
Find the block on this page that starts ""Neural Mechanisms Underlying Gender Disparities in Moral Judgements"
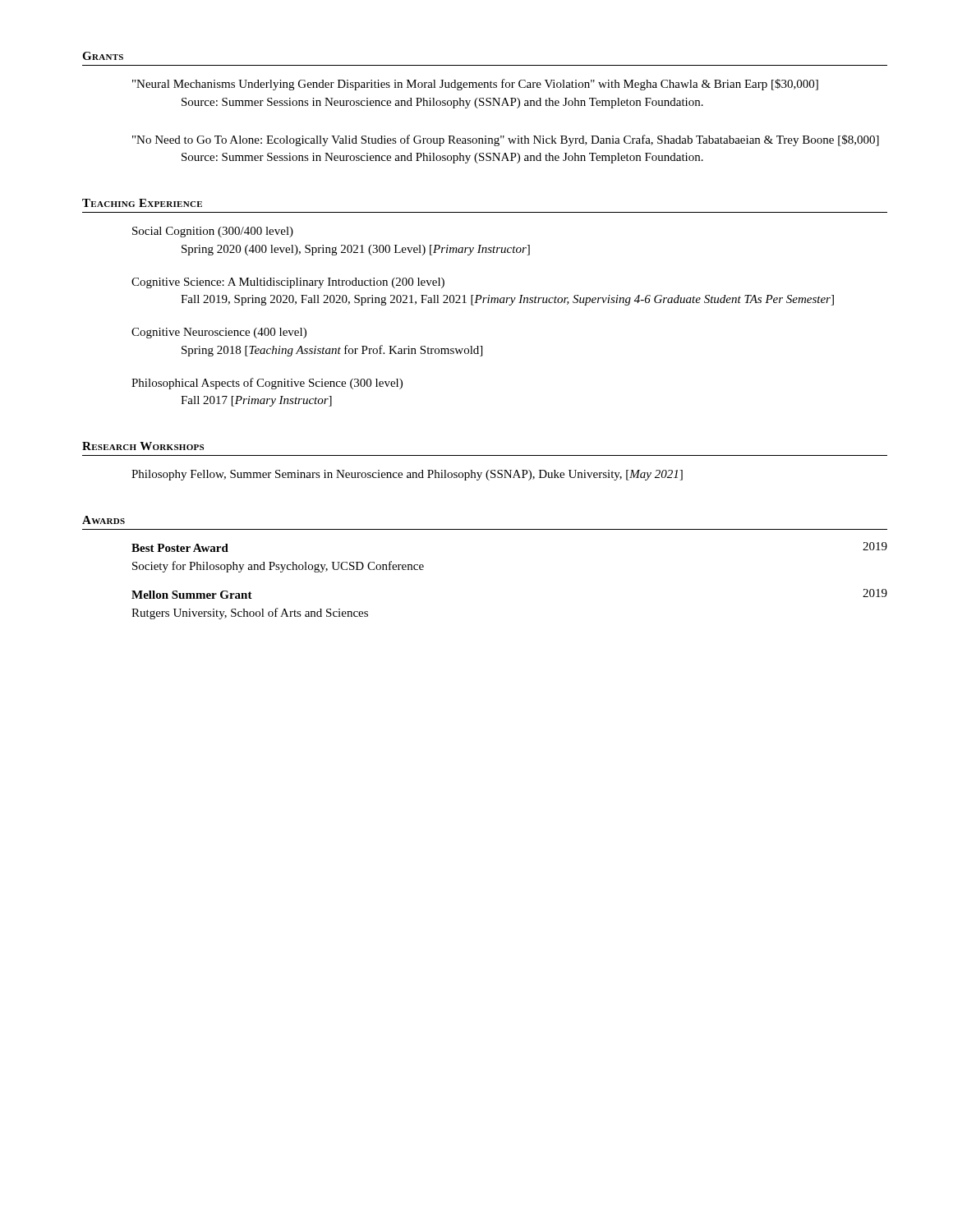(x=509, y=93)
